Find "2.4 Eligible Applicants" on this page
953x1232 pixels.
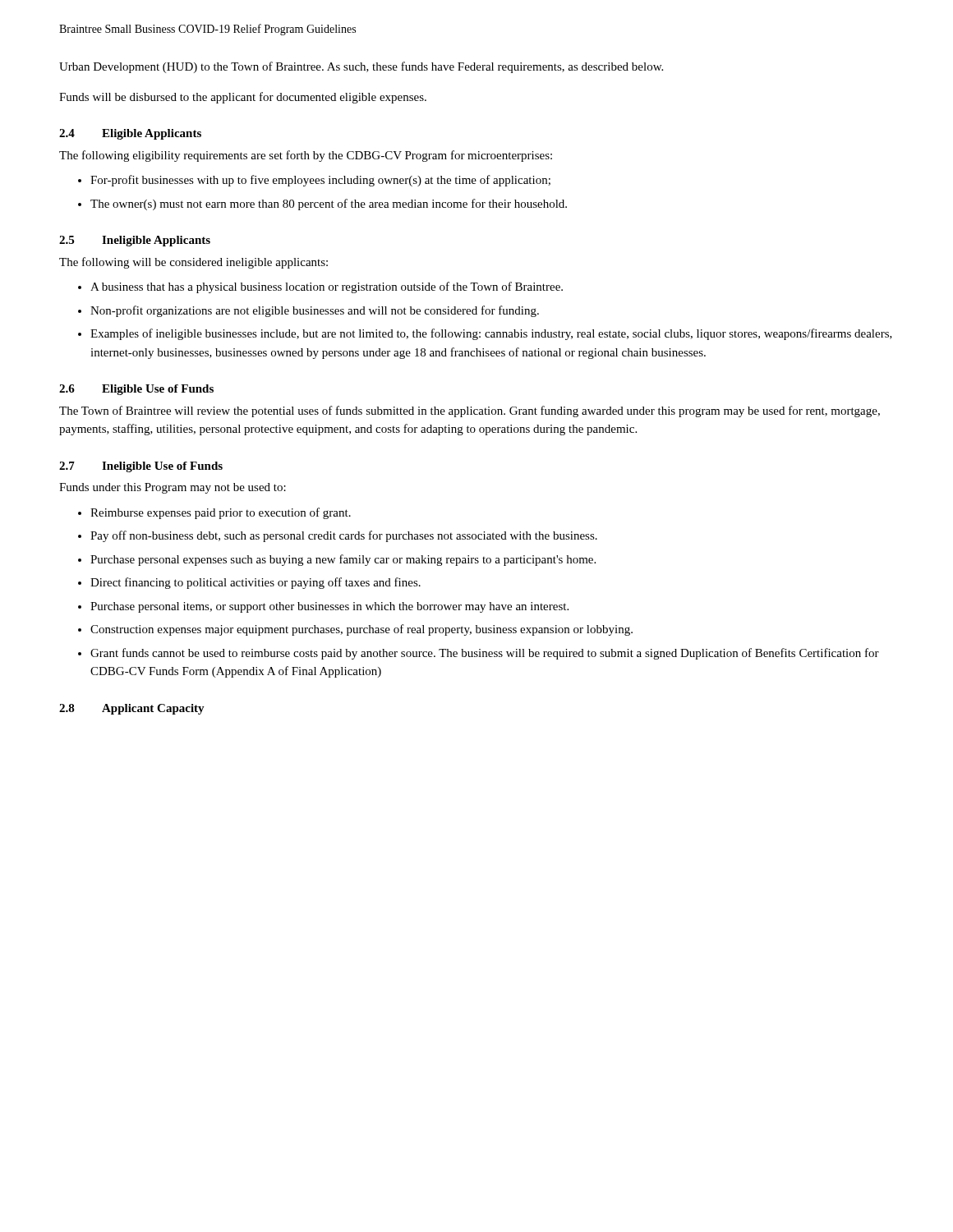(130, 133)
